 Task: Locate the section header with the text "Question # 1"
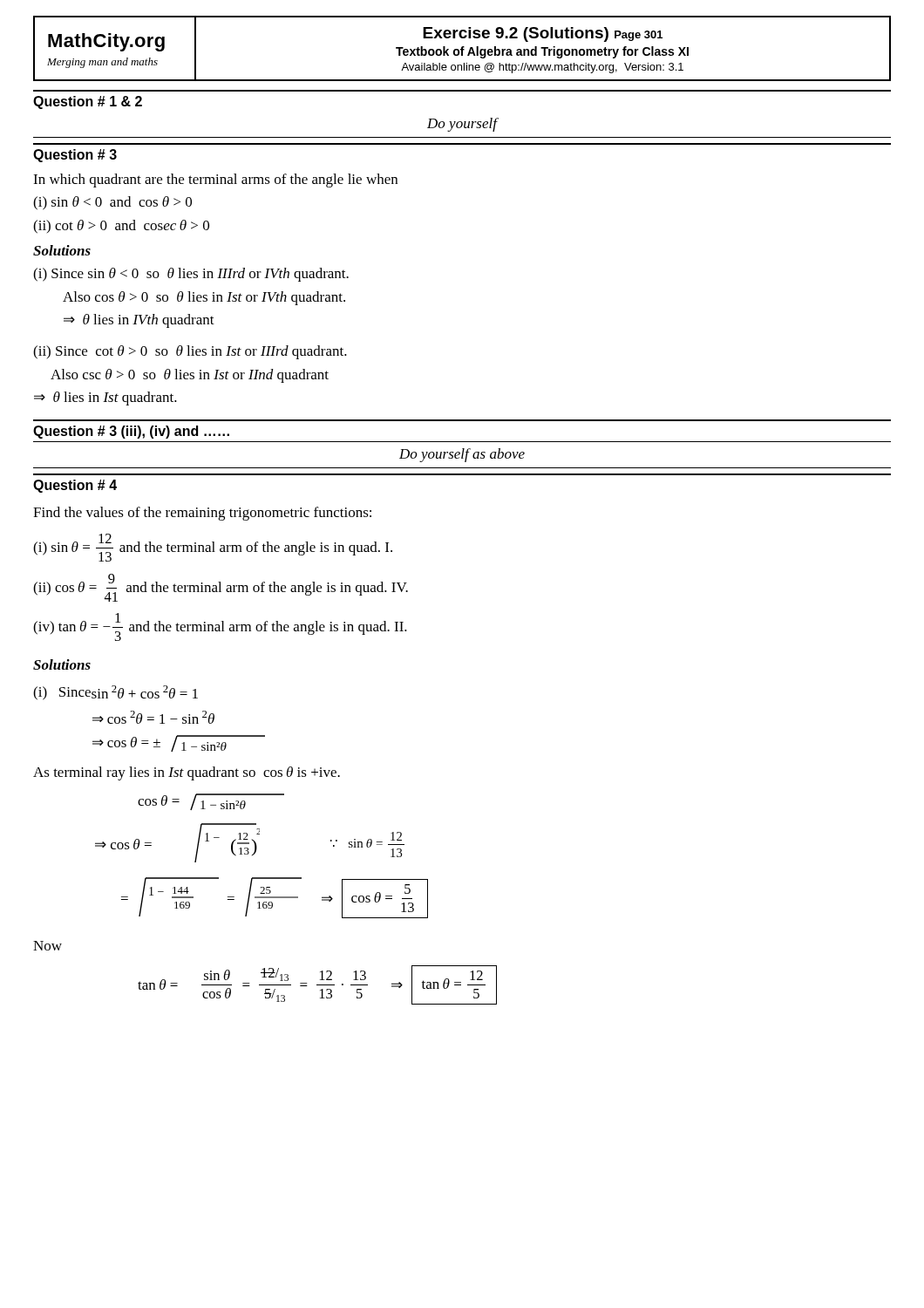tap(88, 102)
